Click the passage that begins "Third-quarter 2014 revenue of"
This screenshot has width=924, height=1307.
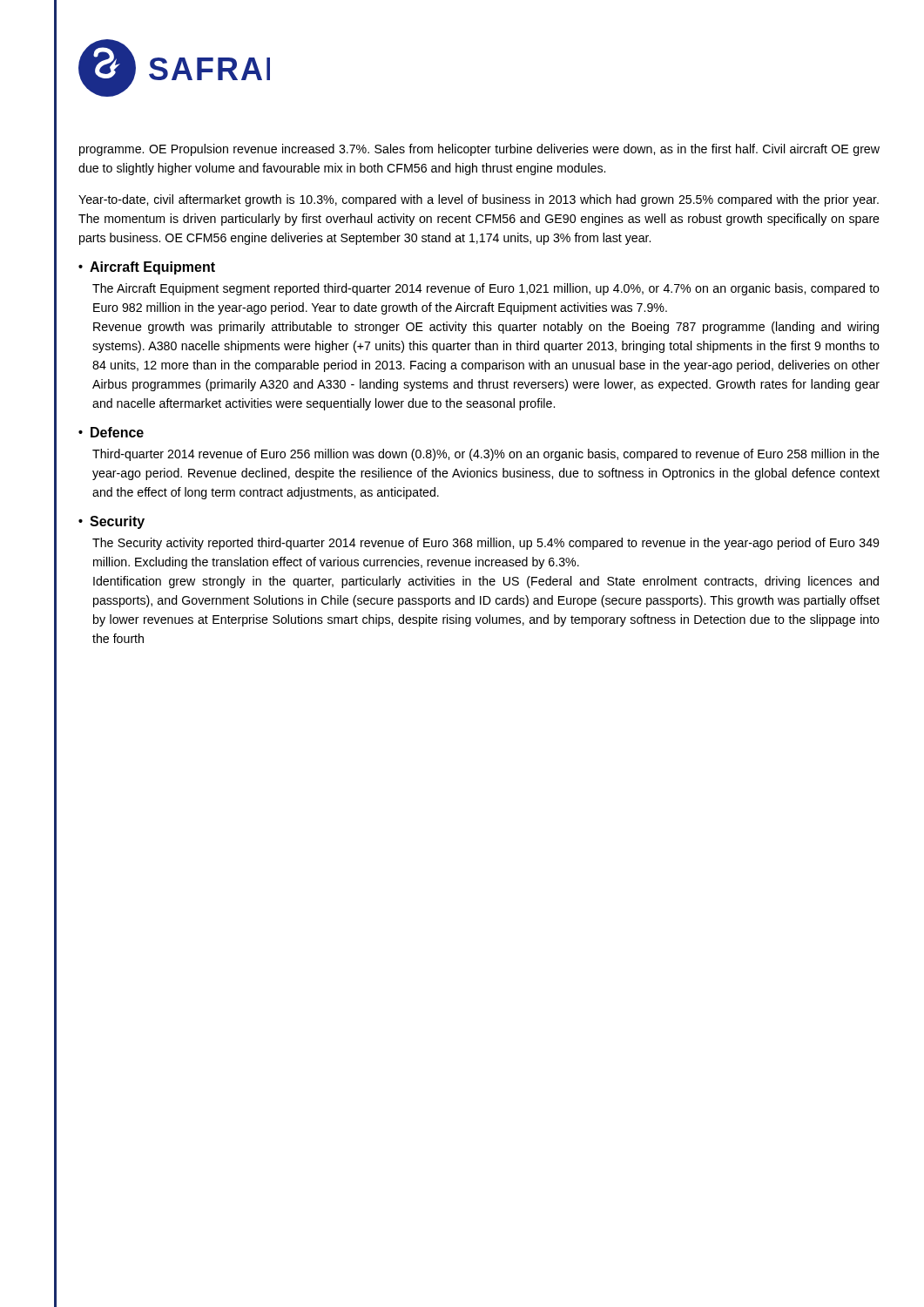(486, 473)
